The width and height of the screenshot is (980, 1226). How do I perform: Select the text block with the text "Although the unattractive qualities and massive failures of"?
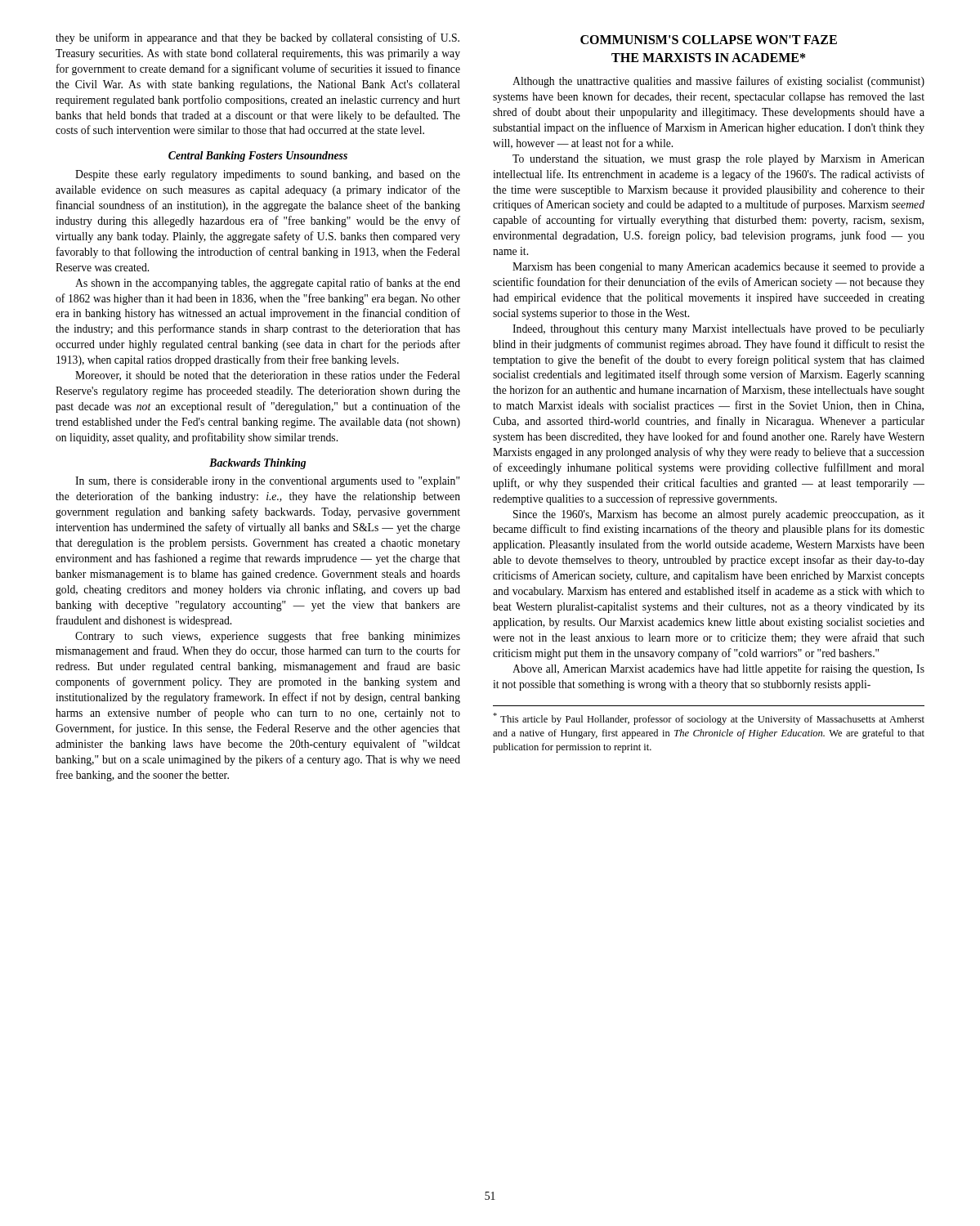pyautogui.click(x=709, y=384)
